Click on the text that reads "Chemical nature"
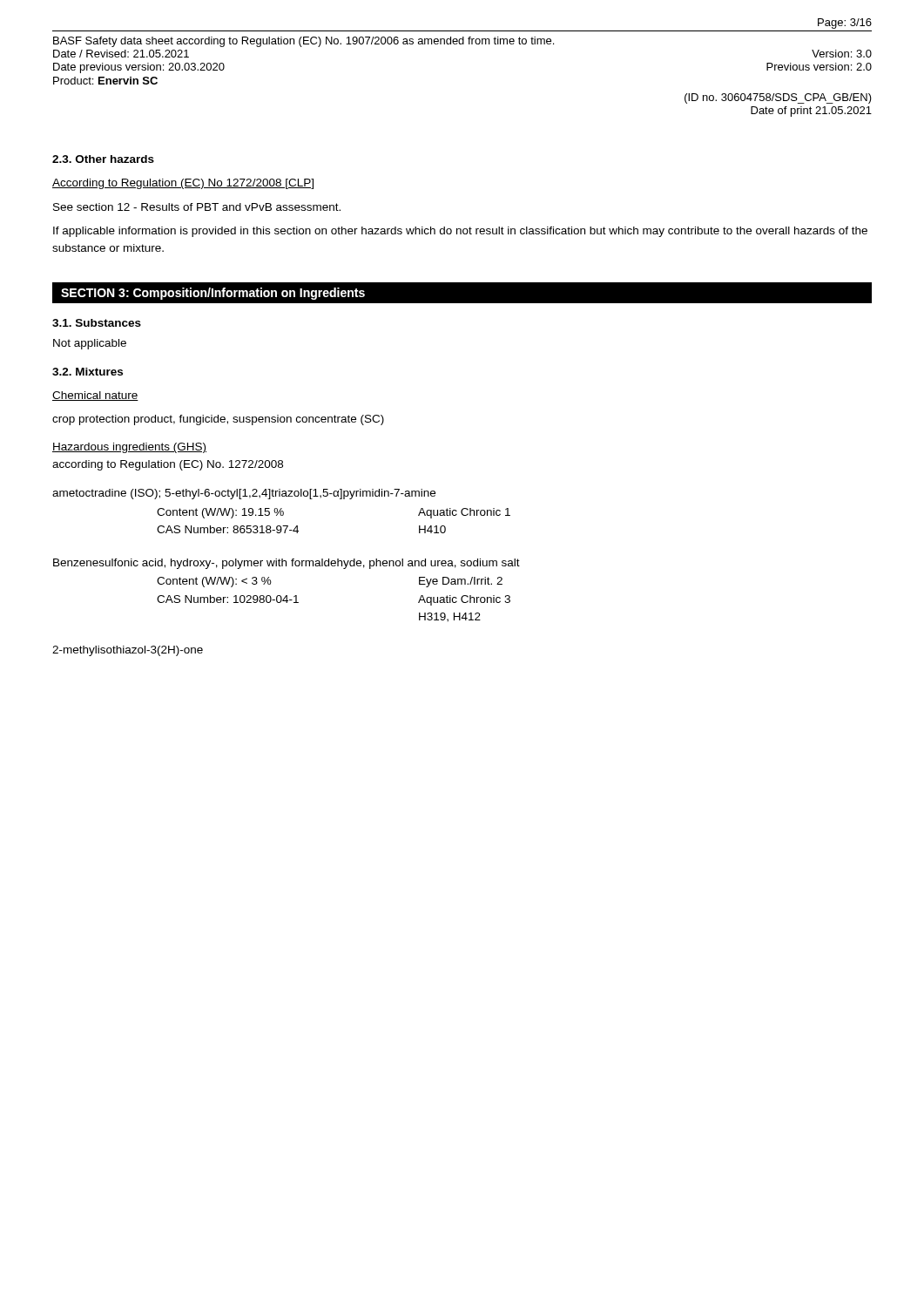Image resolution: width=924 pixels, height=1307 pixels. (x=95, y=395)
